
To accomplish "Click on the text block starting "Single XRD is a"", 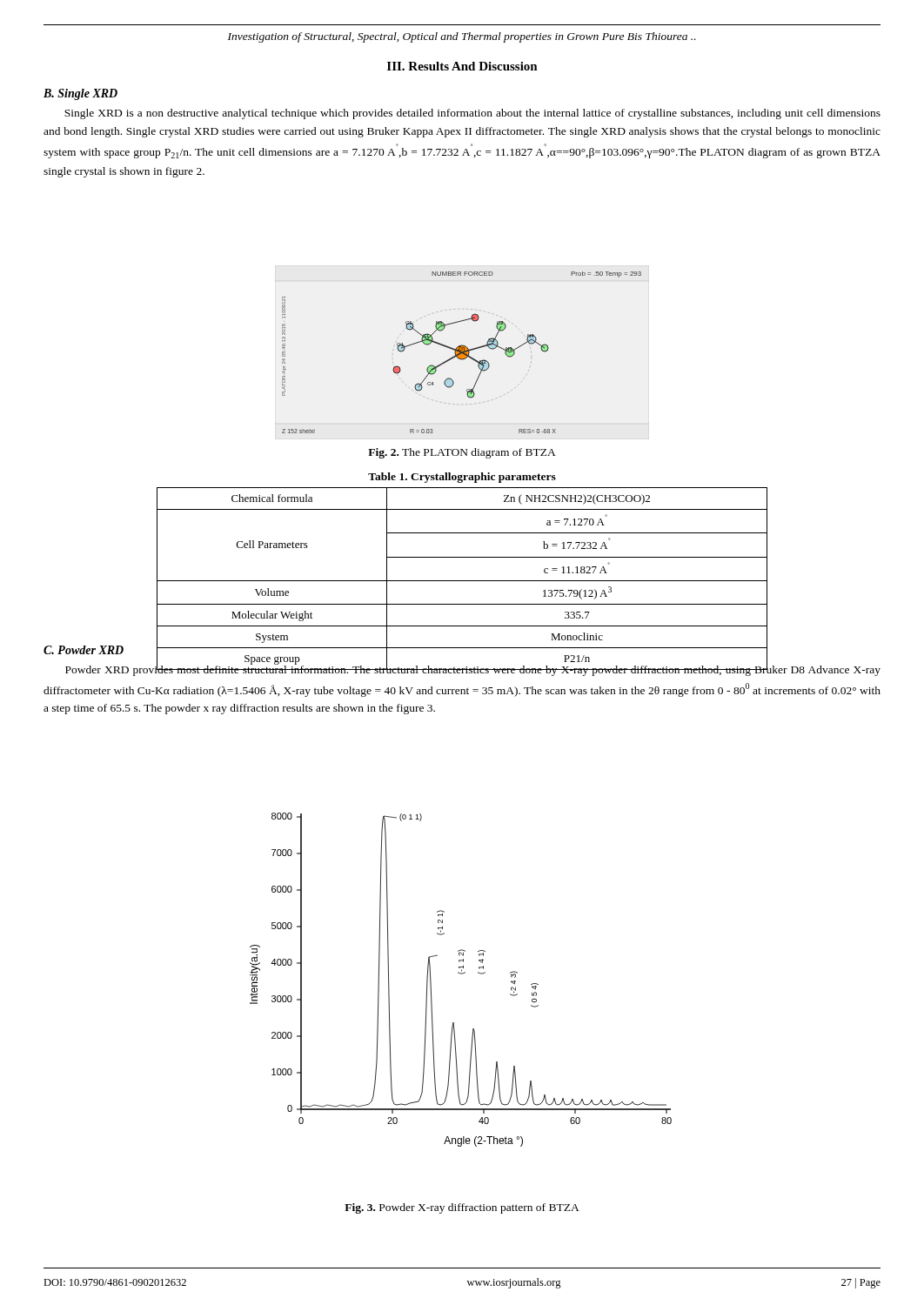I will pos(462,142).
